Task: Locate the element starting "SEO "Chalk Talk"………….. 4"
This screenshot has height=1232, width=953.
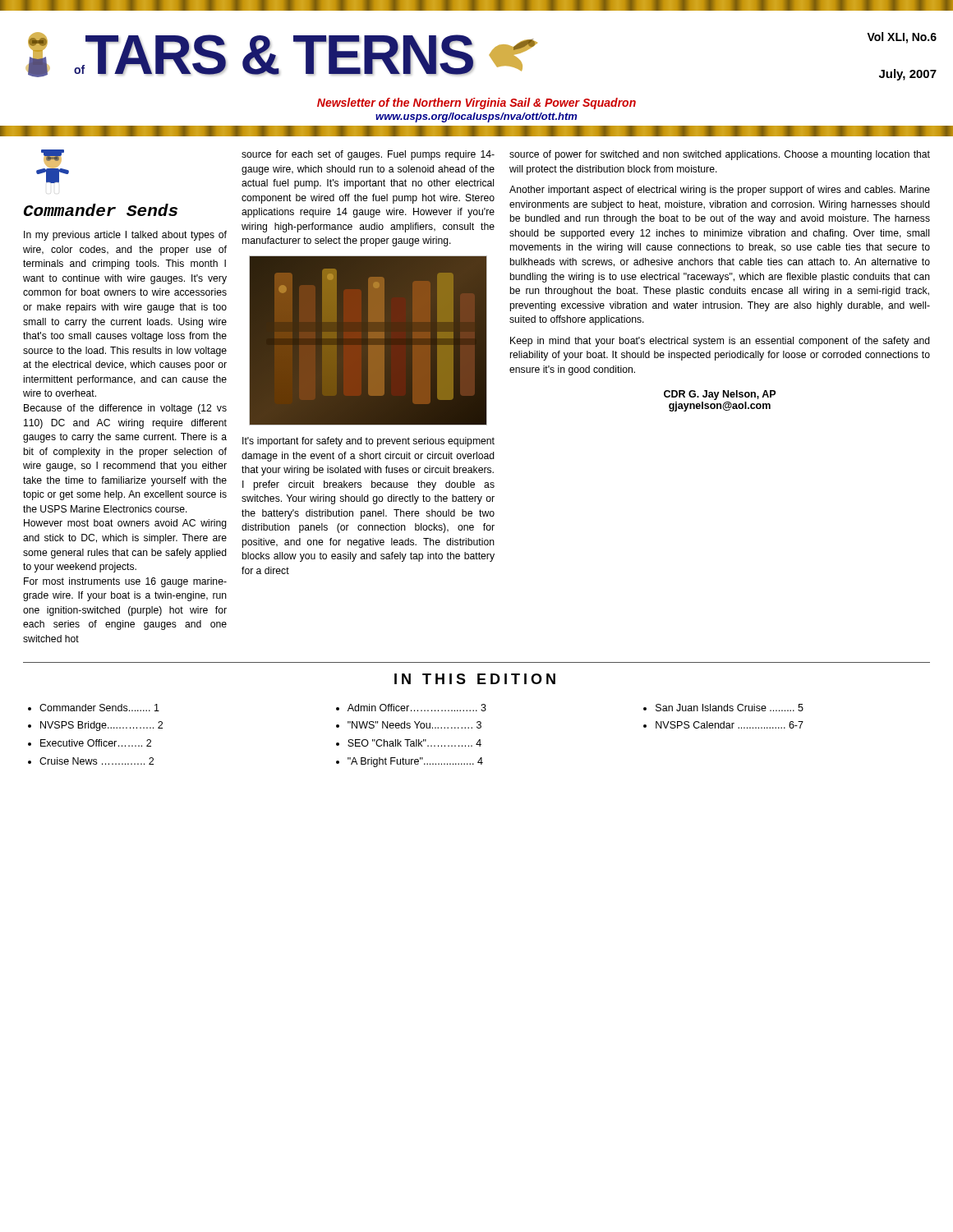Action: point(414,744)
